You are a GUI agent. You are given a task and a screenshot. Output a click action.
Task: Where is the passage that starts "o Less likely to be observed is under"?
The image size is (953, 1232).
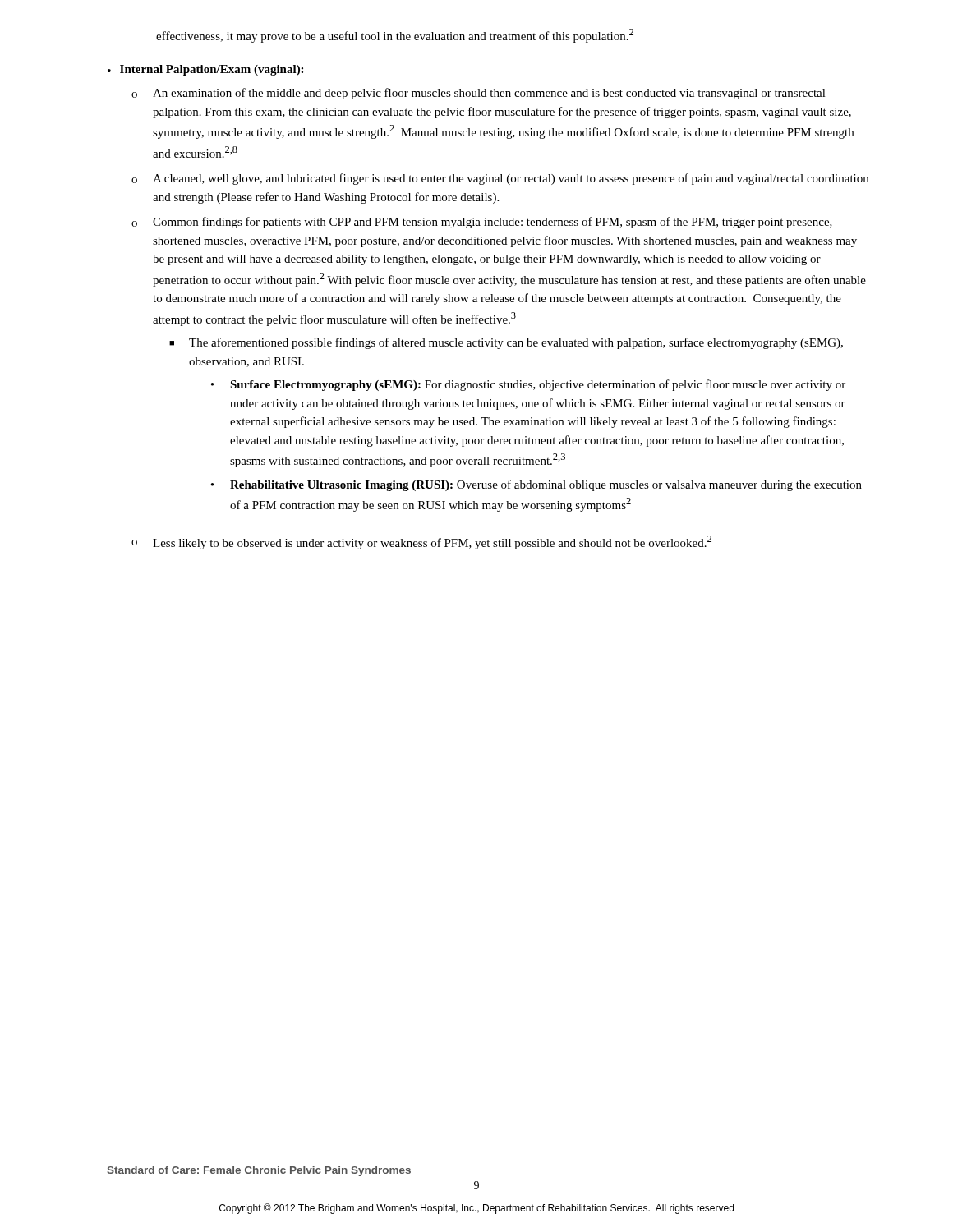501,542
